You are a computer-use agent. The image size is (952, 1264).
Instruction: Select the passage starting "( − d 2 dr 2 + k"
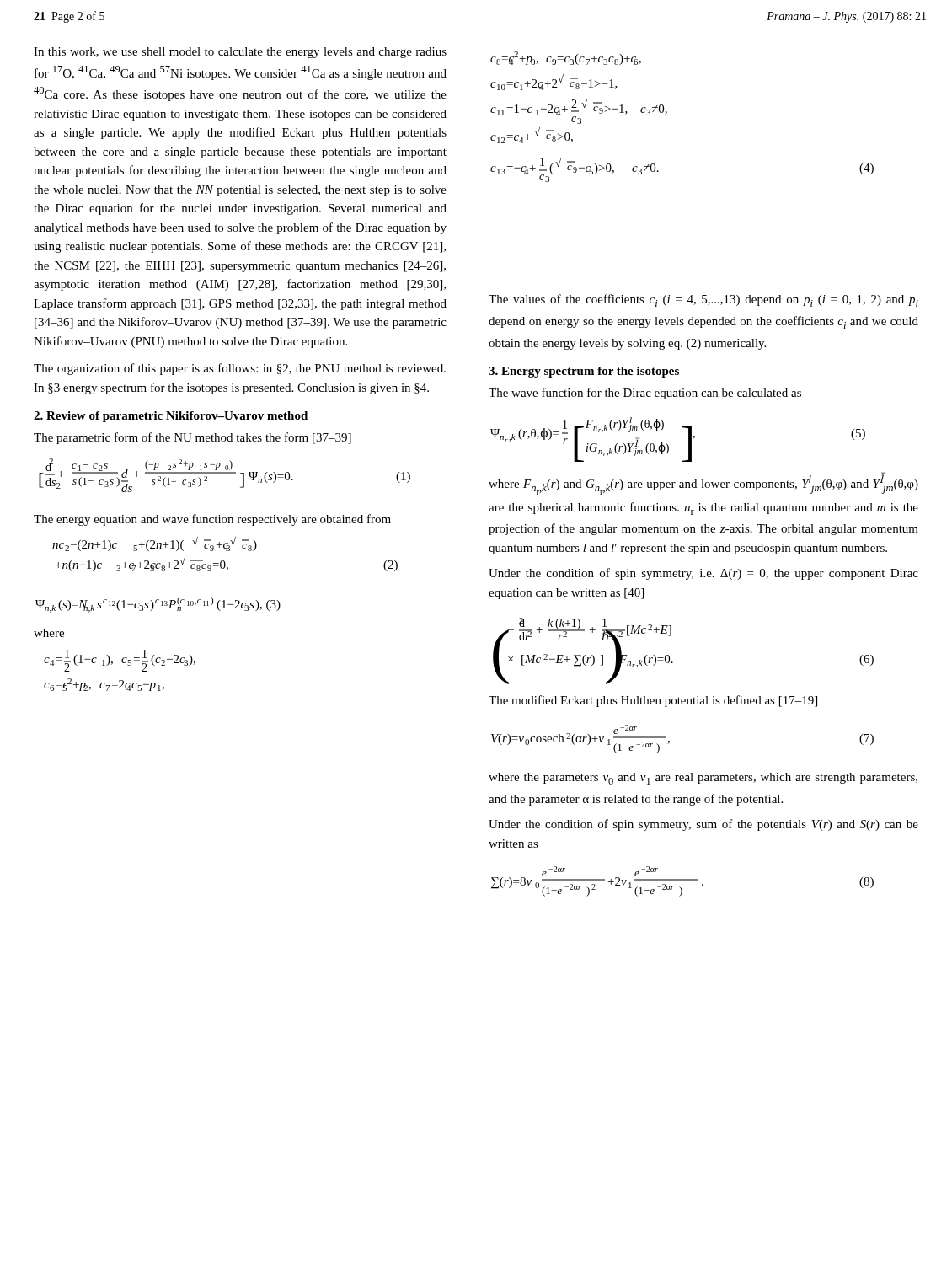coord(695,647)
